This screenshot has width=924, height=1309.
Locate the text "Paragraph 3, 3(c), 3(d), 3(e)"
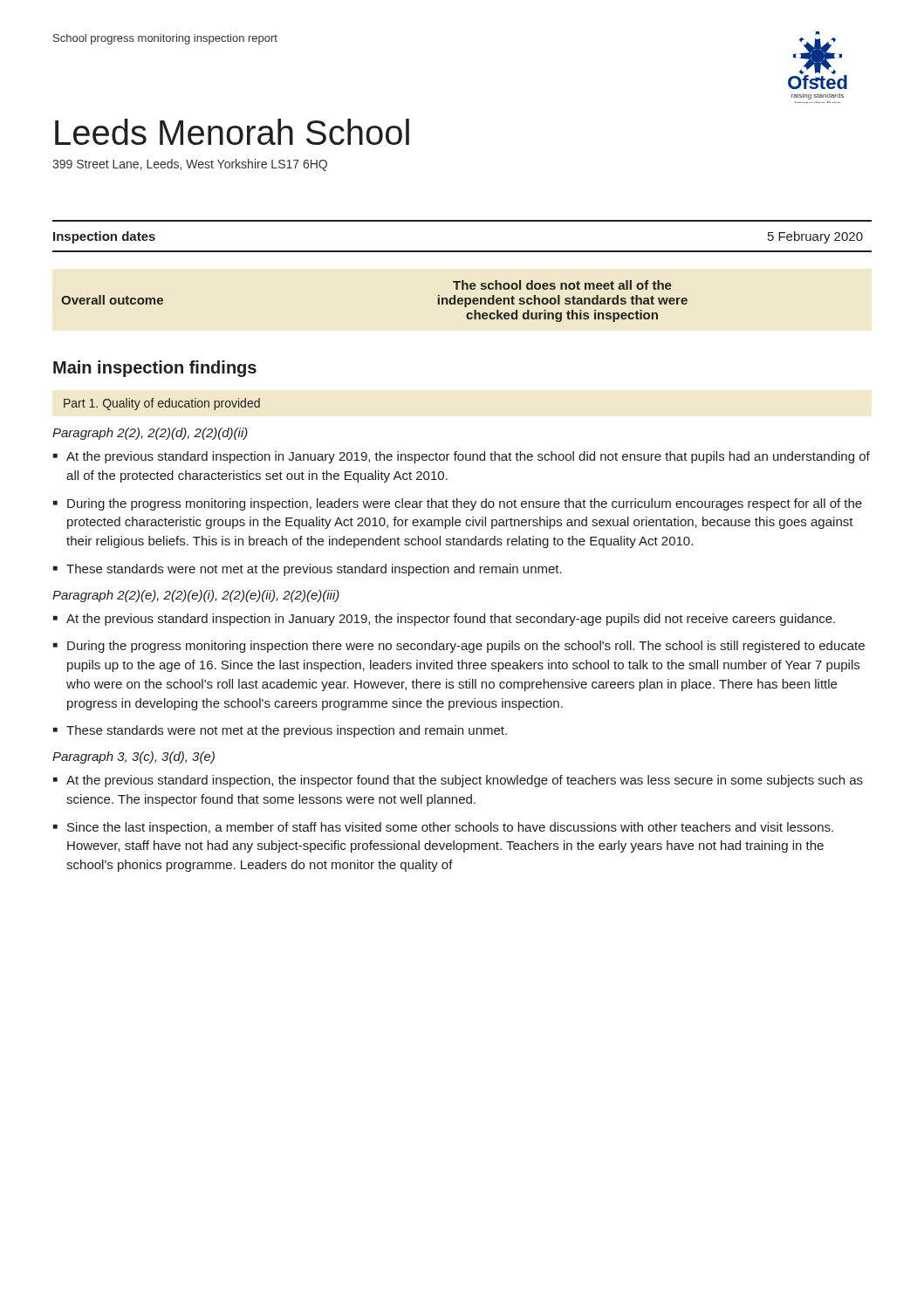pyautogui.click(x=134, y=756)
